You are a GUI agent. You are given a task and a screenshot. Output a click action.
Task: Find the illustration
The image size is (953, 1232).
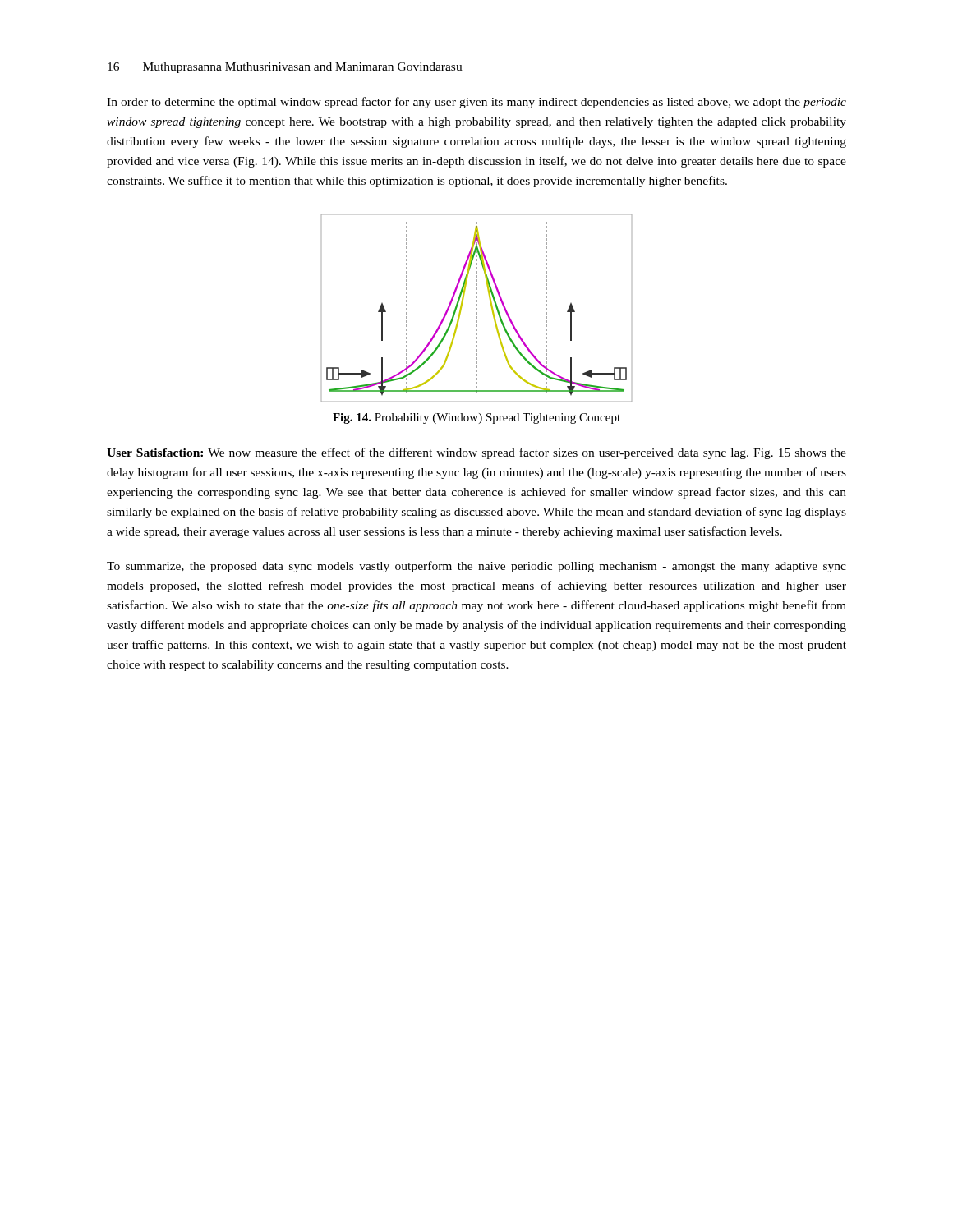pos(476,308)
